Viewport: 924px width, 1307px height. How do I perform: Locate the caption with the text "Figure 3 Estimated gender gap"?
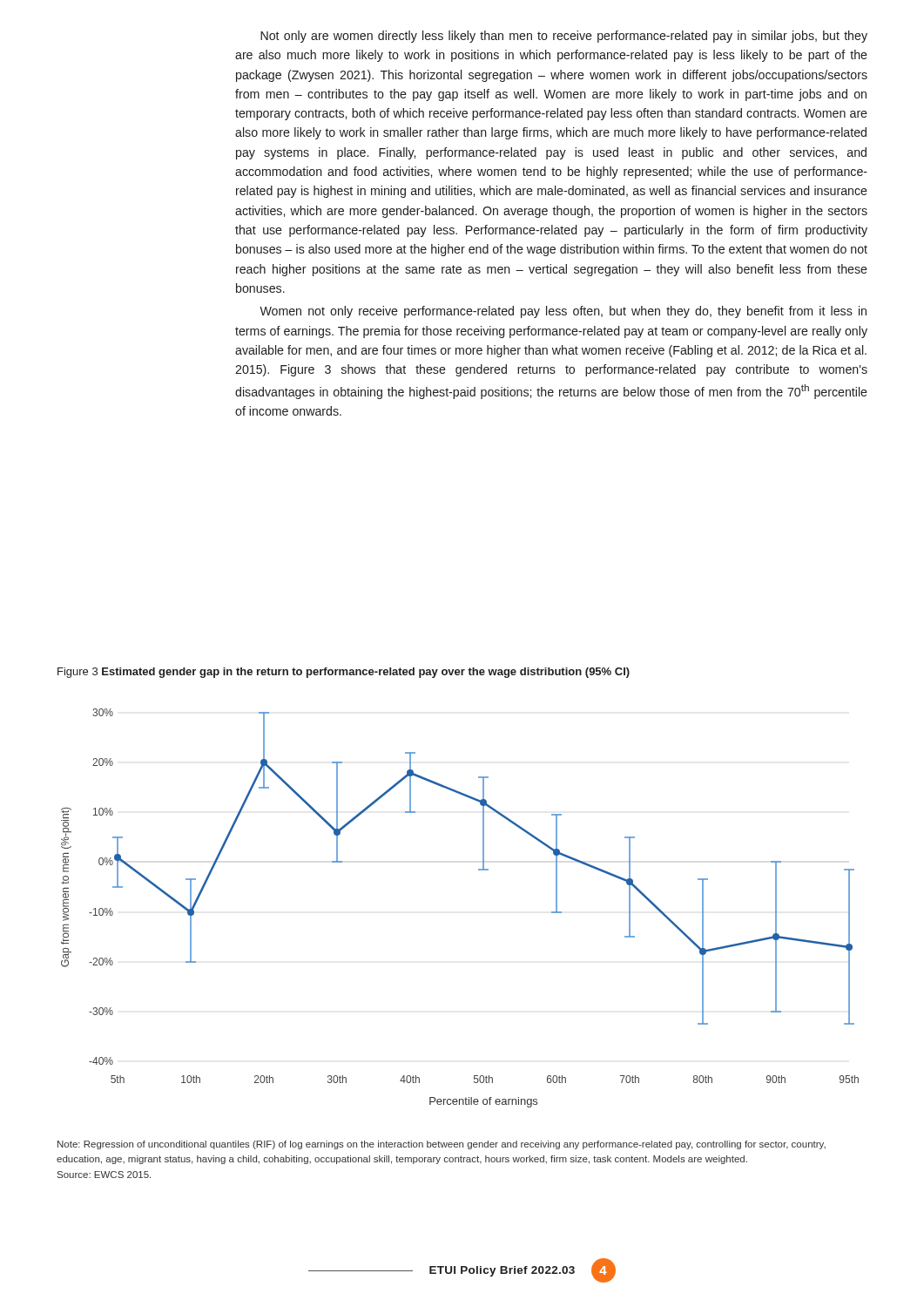pos(343,671)
